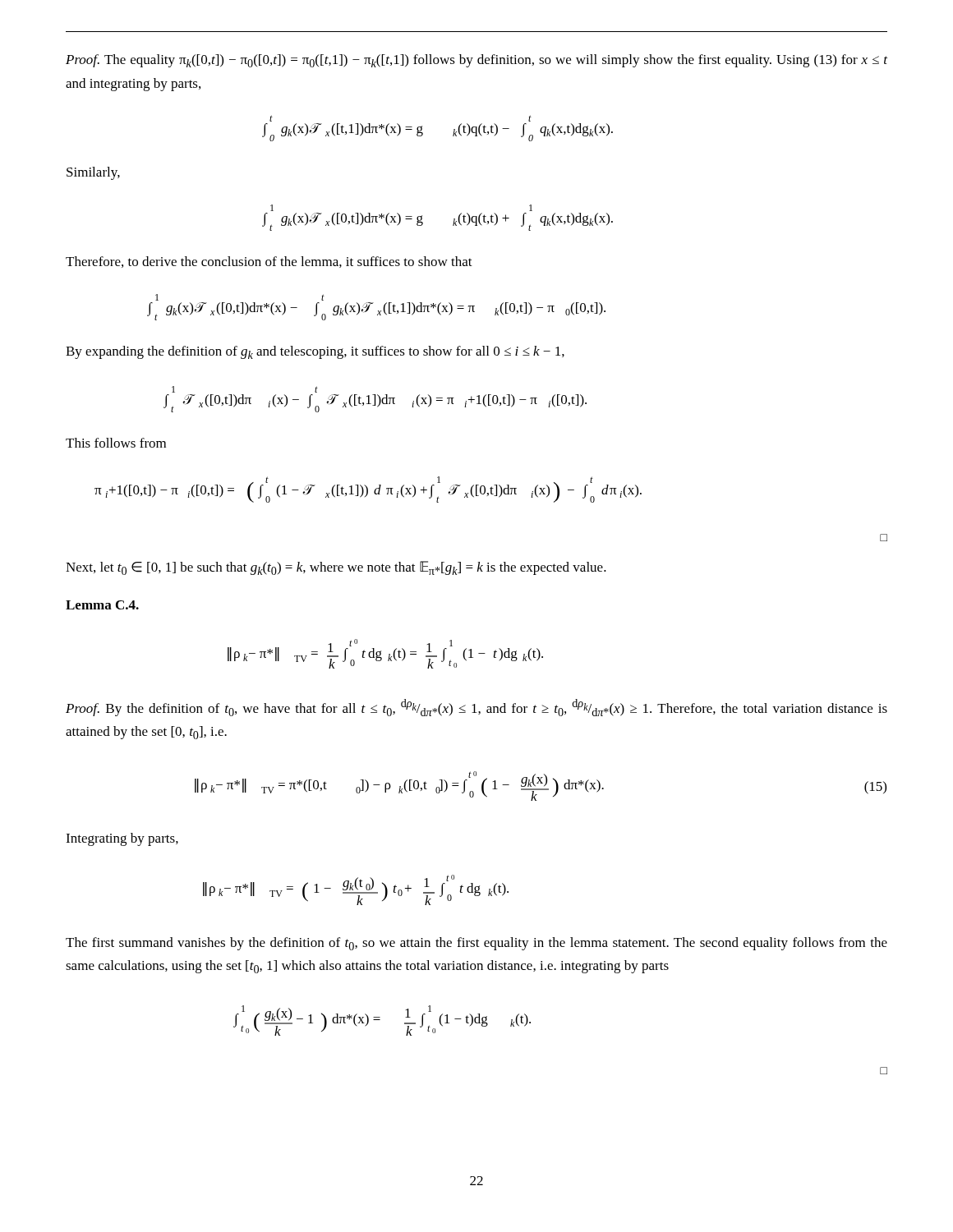Viewport: 953px width, 1232px height.
Task: Select the text block that says "Proof. The equality πk([0,t]) −"
Action: (476, 71)
